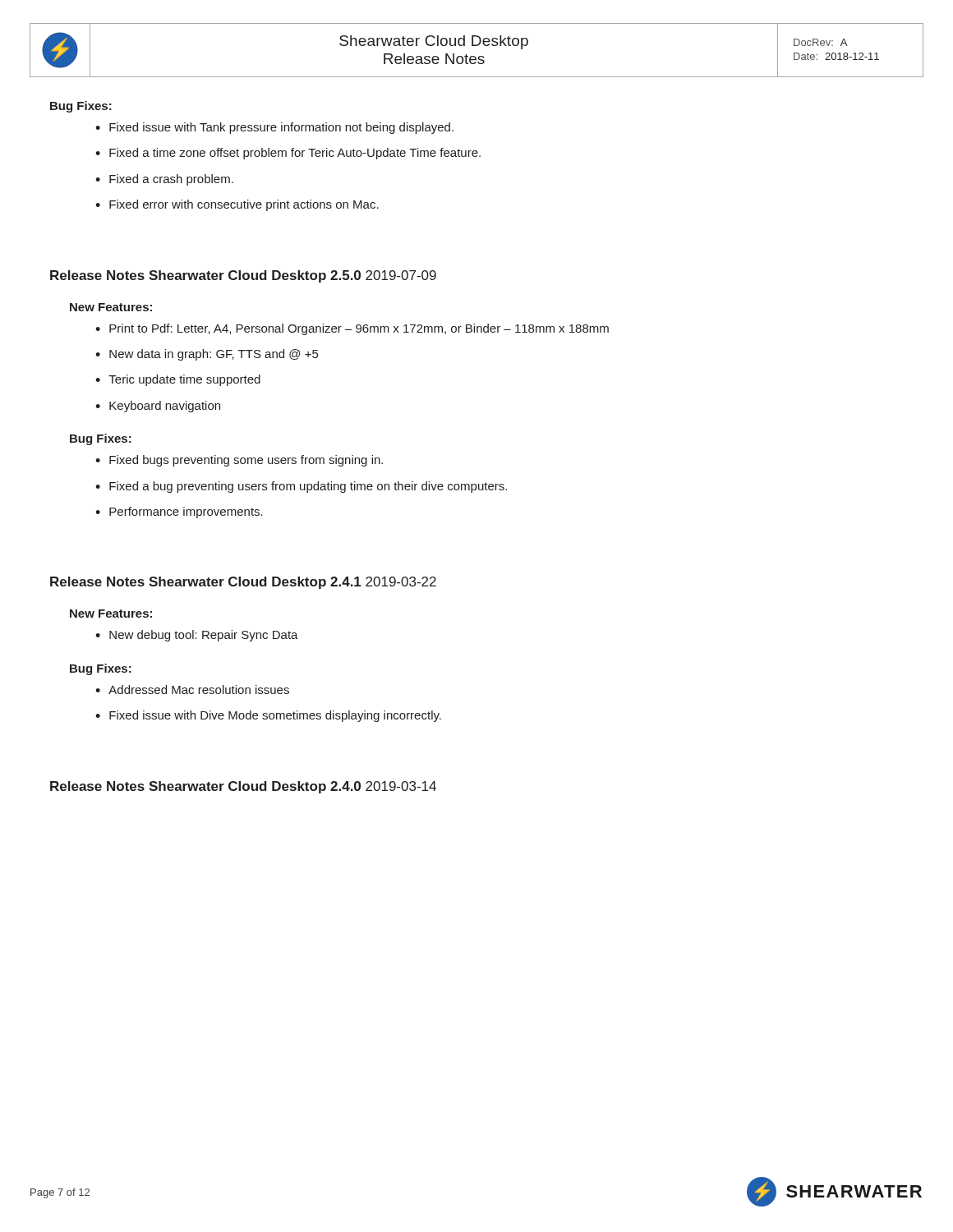Select the section header that says "Bug Fixes:"
Image resolution: width=953 pixels, height=1232 pixels.
[x=81, y=106]
